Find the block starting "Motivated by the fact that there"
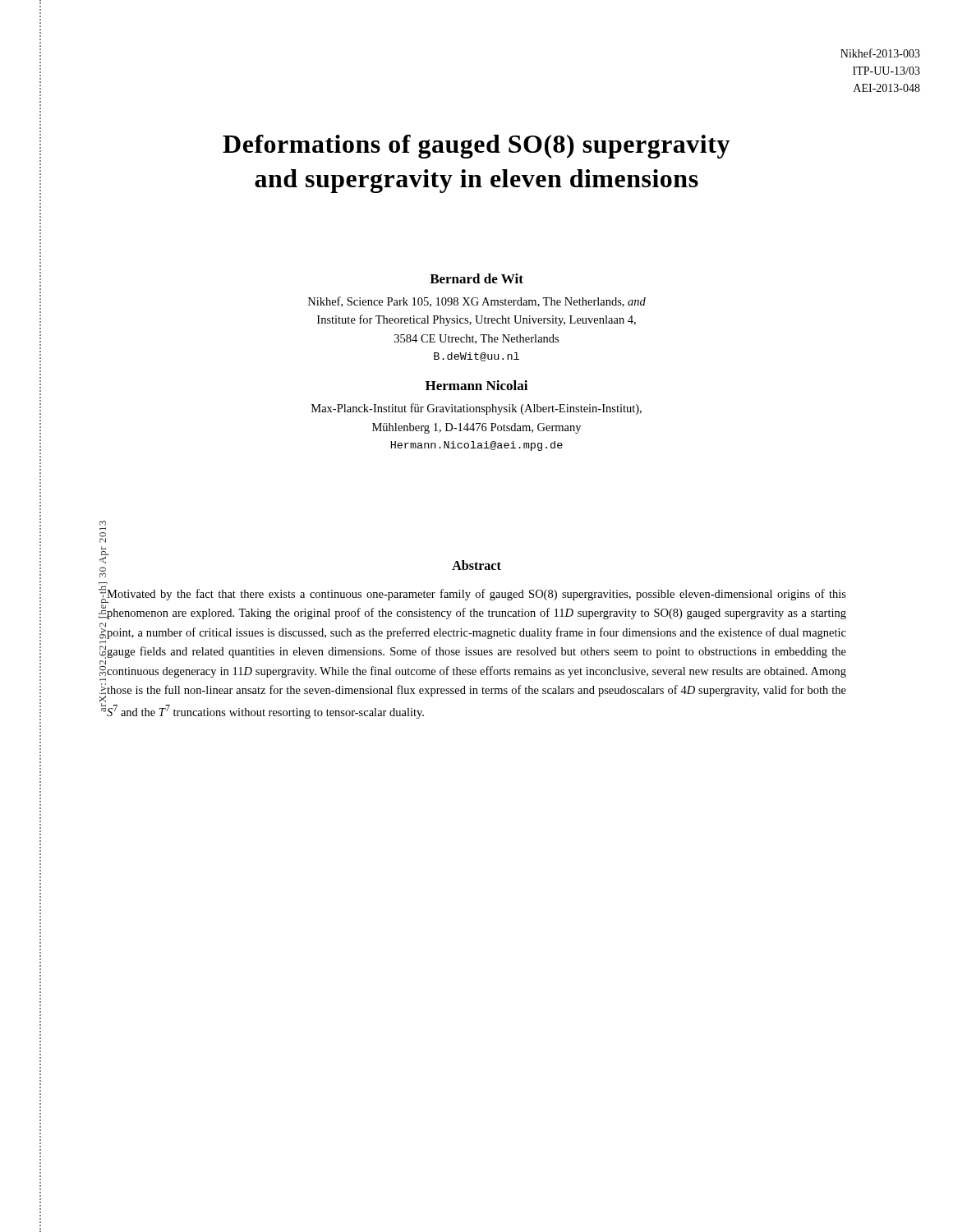The width and height of the screenshot is (953, 1232). coord(476,653)
